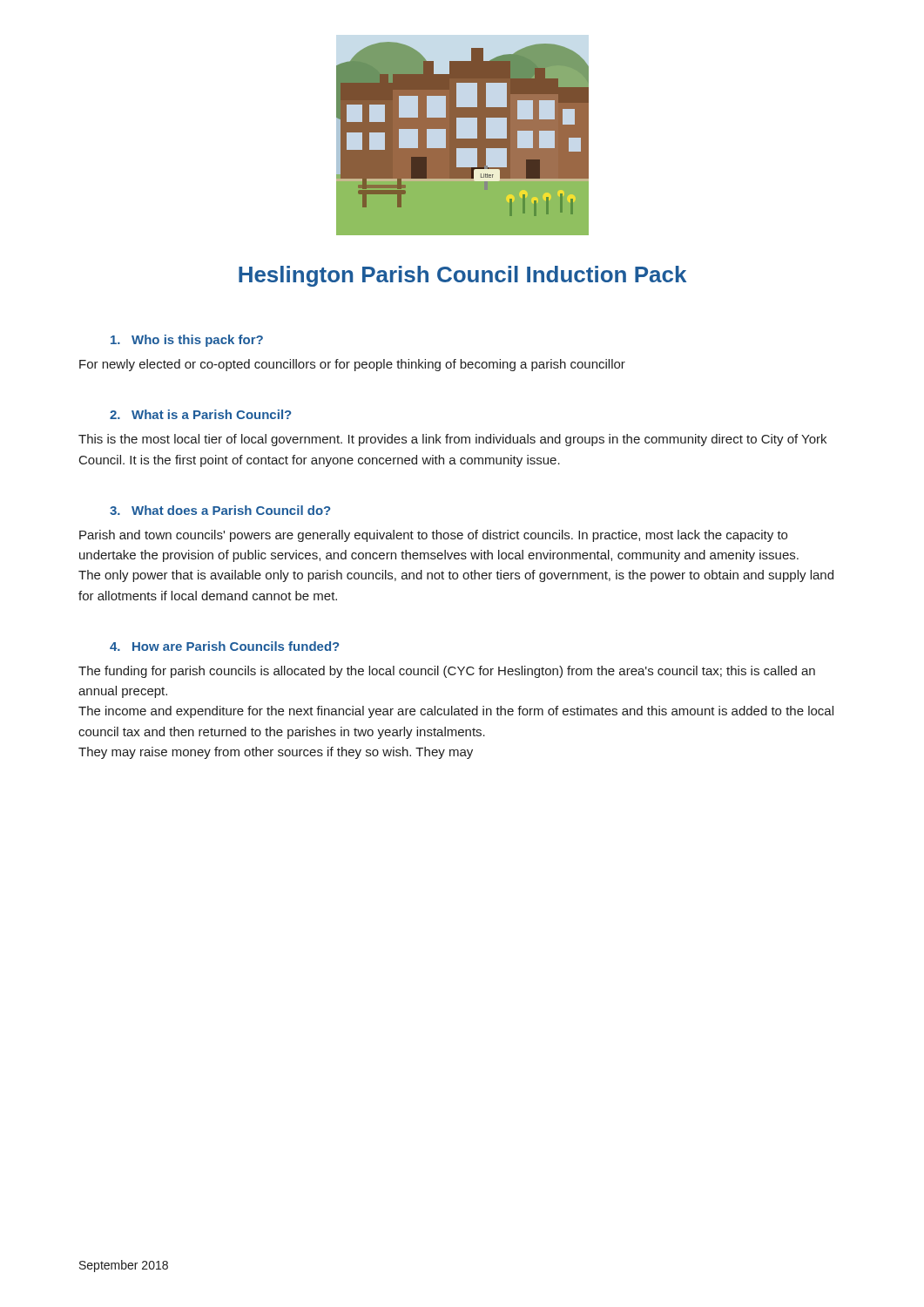The height and width of the screenshot is (1307, 924).
Task: Find the section header with the text "3. What does a Parish"
Action: point(220,510)
